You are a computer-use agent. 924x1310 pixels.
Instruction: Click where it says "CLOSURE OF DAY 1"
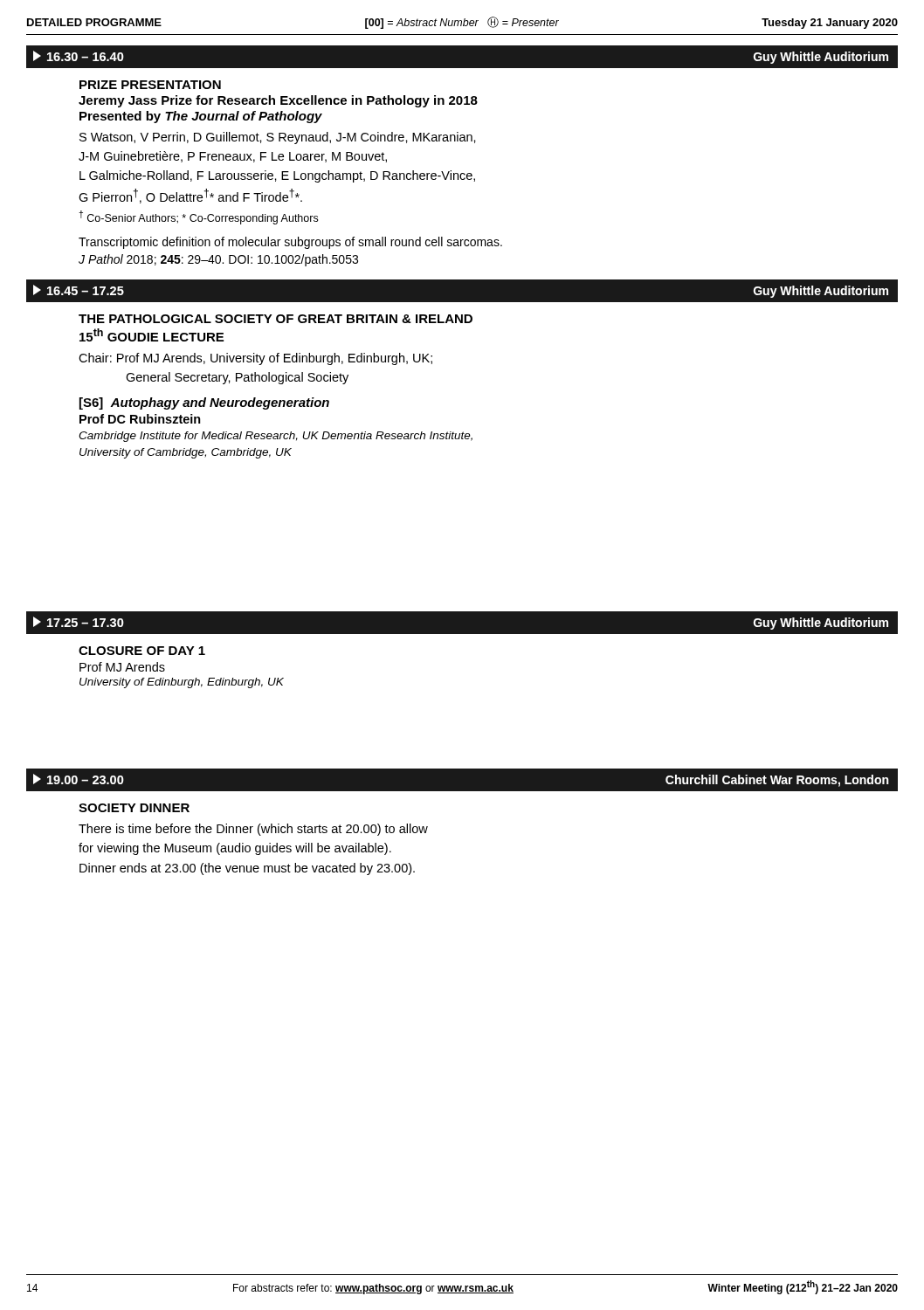pyautogui.click(x=142, y=651)
